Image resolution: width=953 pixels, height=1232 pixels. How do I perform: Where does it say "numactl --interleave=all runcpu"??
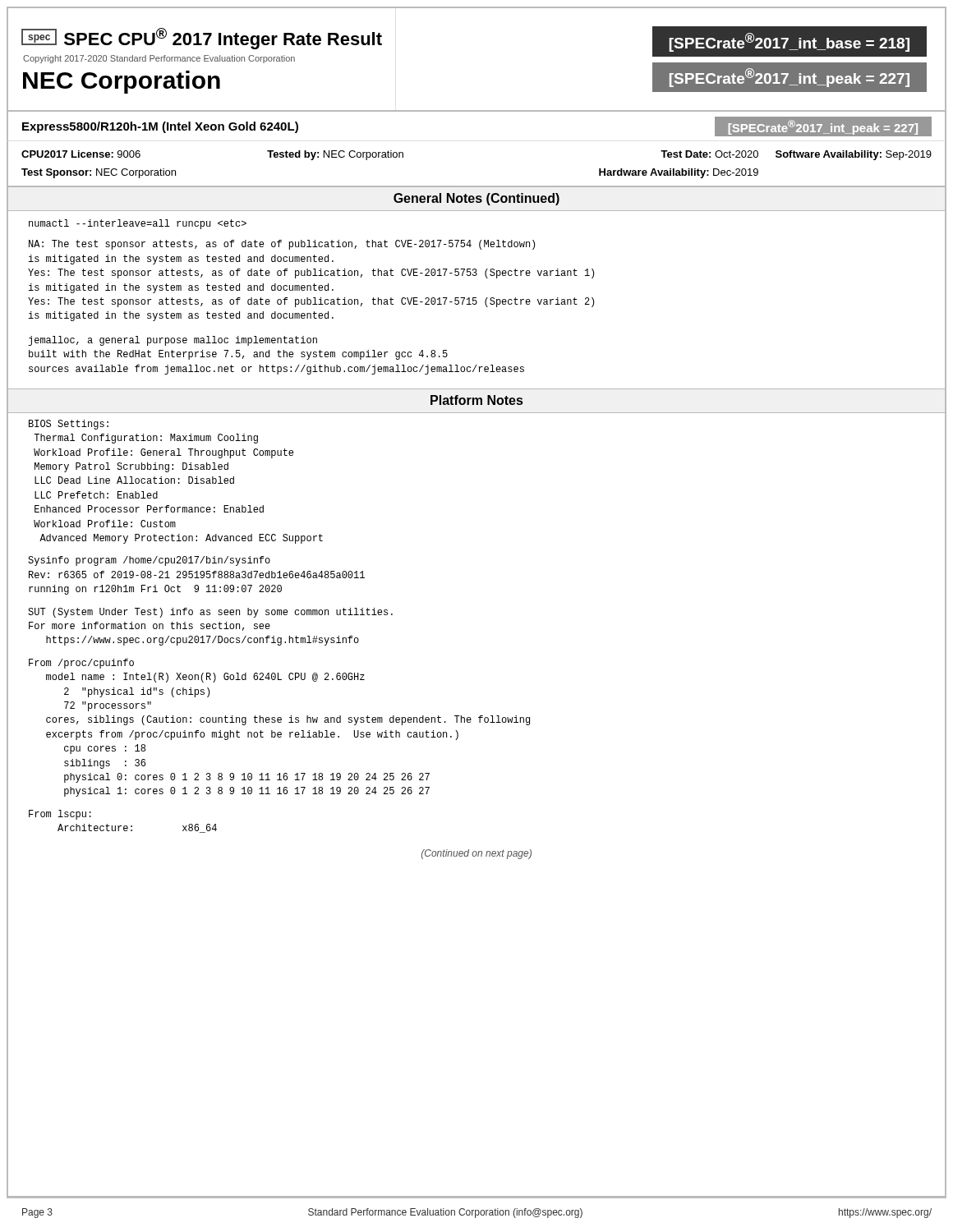[137, 224]
